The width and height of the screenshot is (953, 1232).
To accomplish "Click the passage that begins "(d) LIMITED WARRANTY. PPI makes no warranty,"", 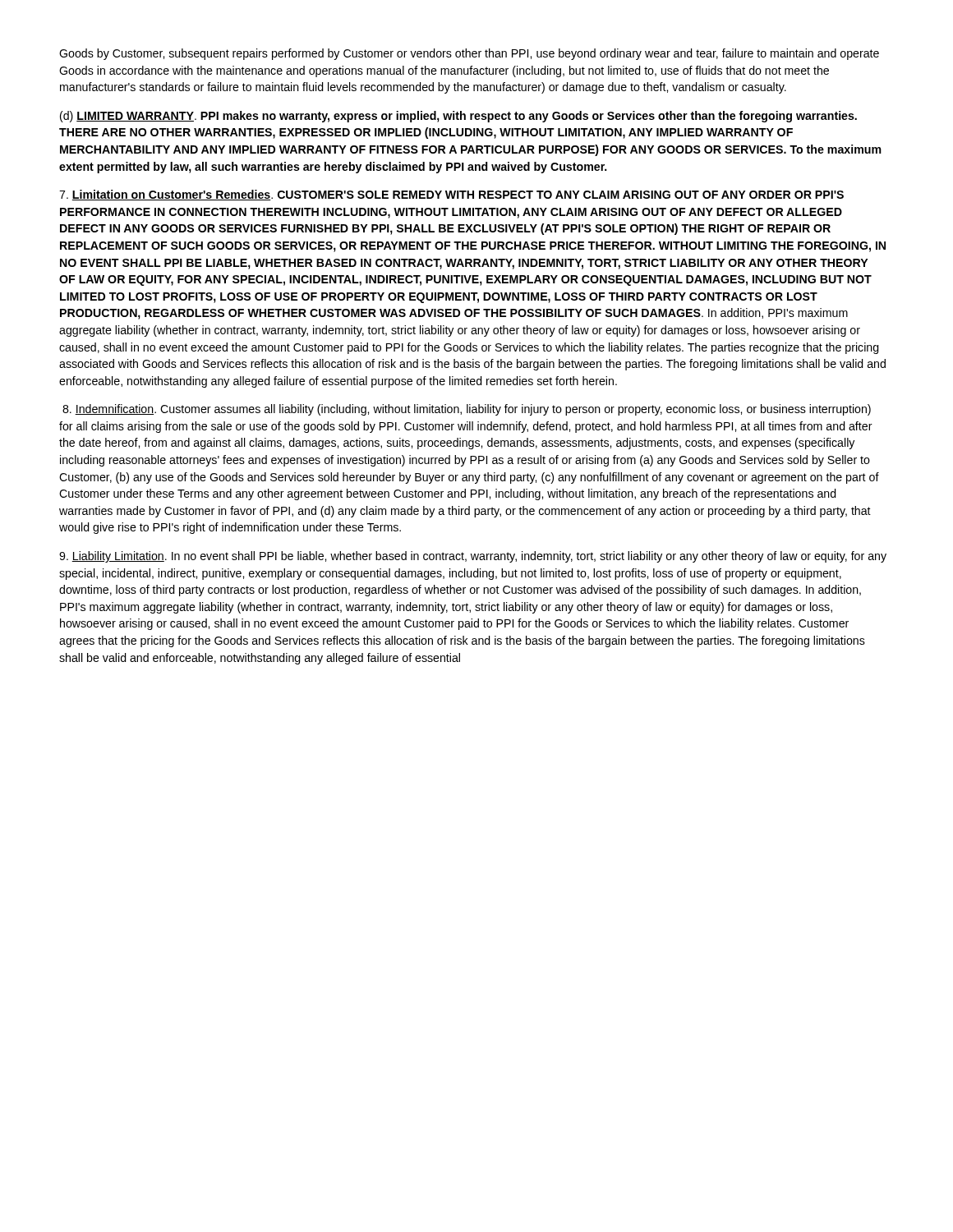I will point(470,141).
